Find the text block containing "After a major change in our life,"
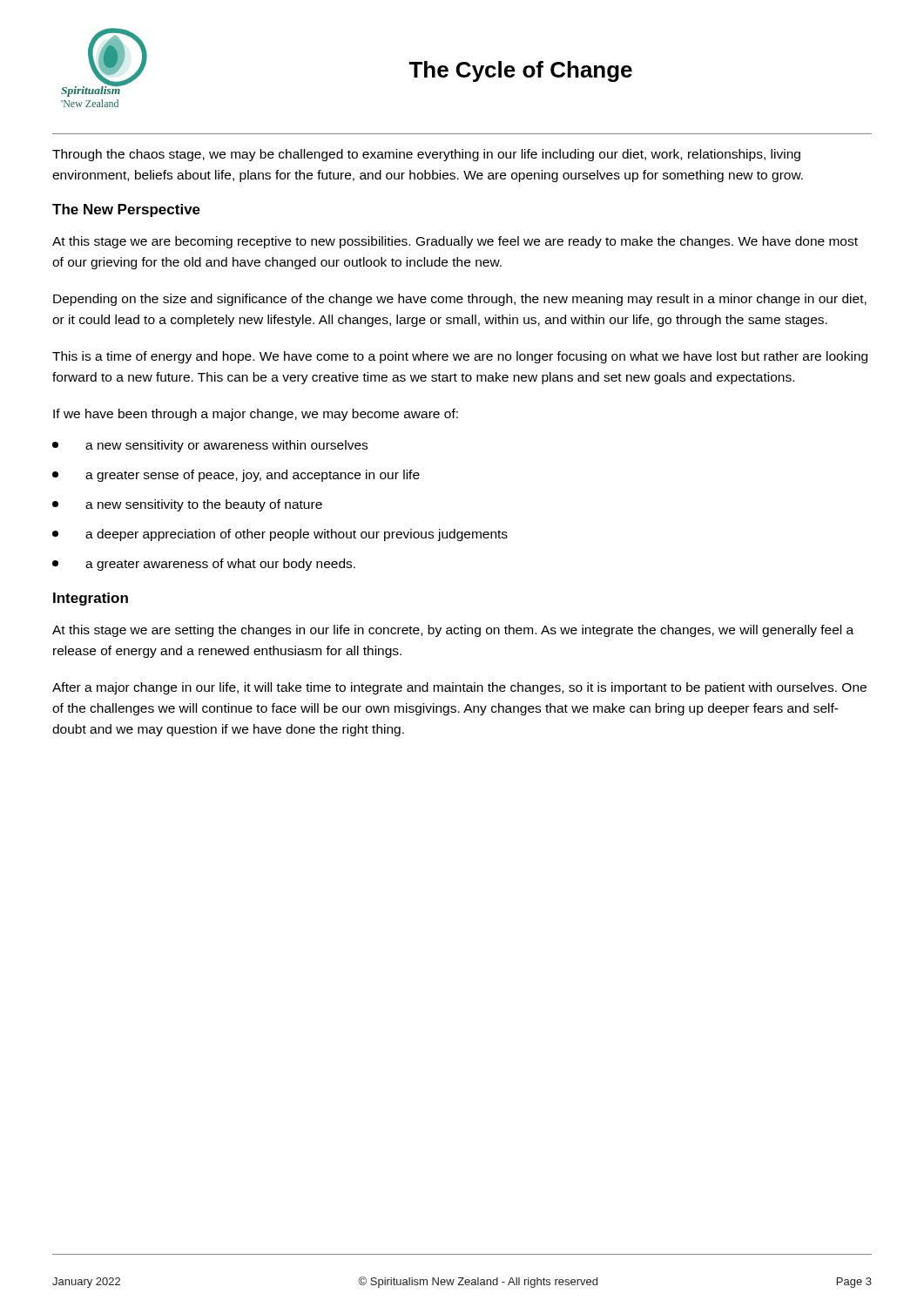Screen dimensions: 1307x924 pos(460,708)
